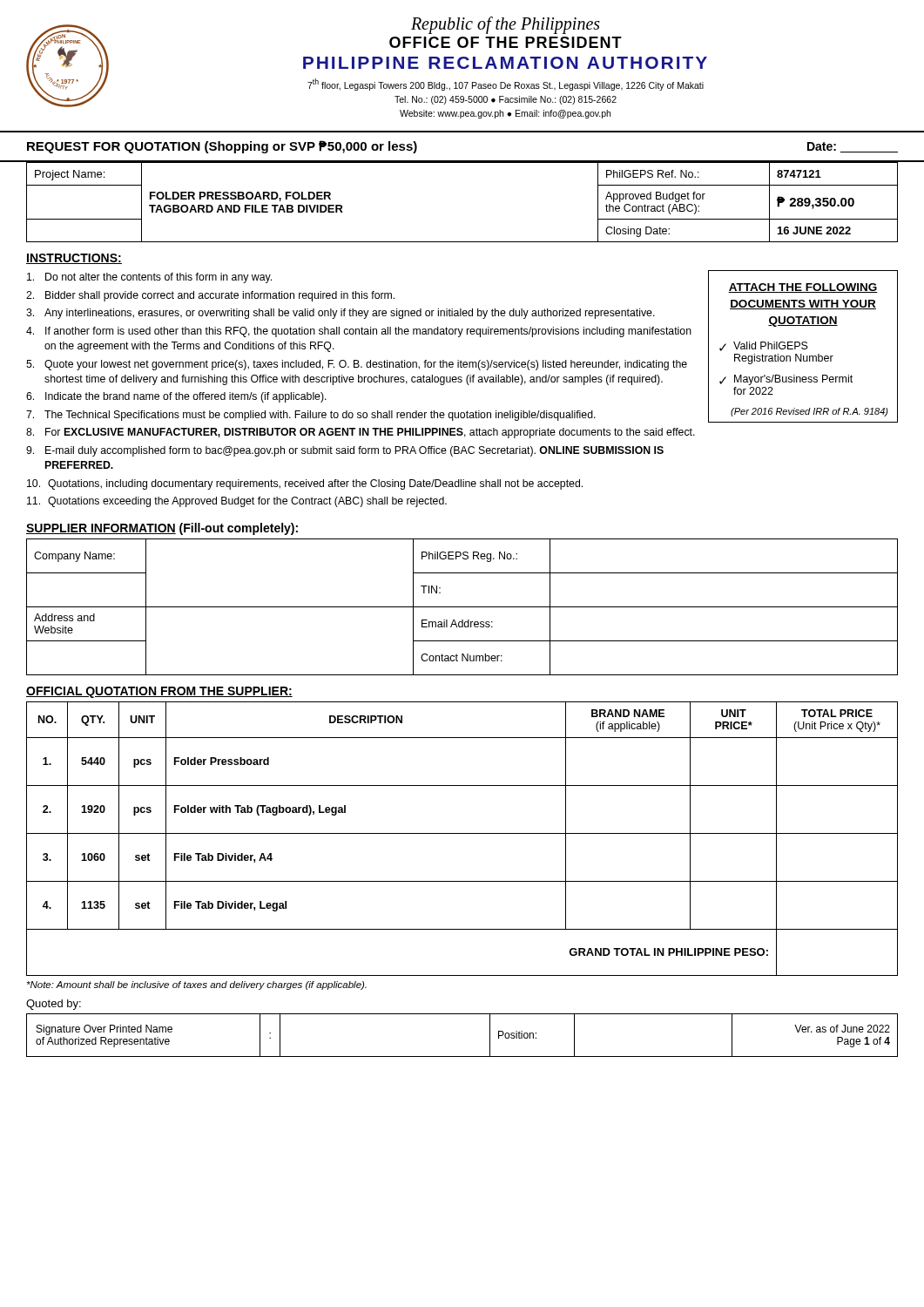Image resolution: width=924 pixels, height=1307 pixels.
Task: Find the table that mentions "Signature Over Printed Name"
Action: coord(462,1035)
